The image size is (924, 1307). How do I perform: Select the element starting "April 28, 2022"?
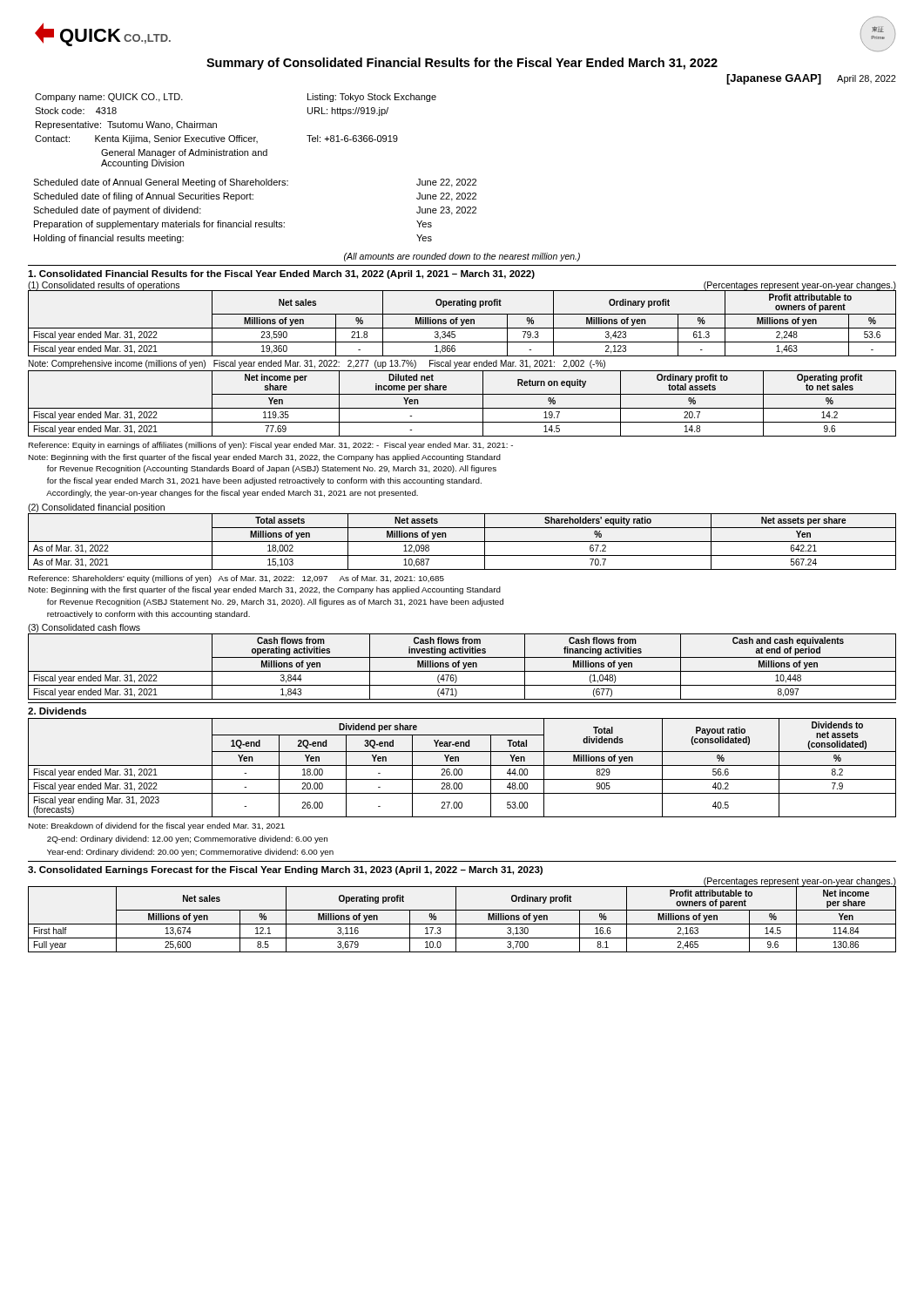tap(867, 78)
